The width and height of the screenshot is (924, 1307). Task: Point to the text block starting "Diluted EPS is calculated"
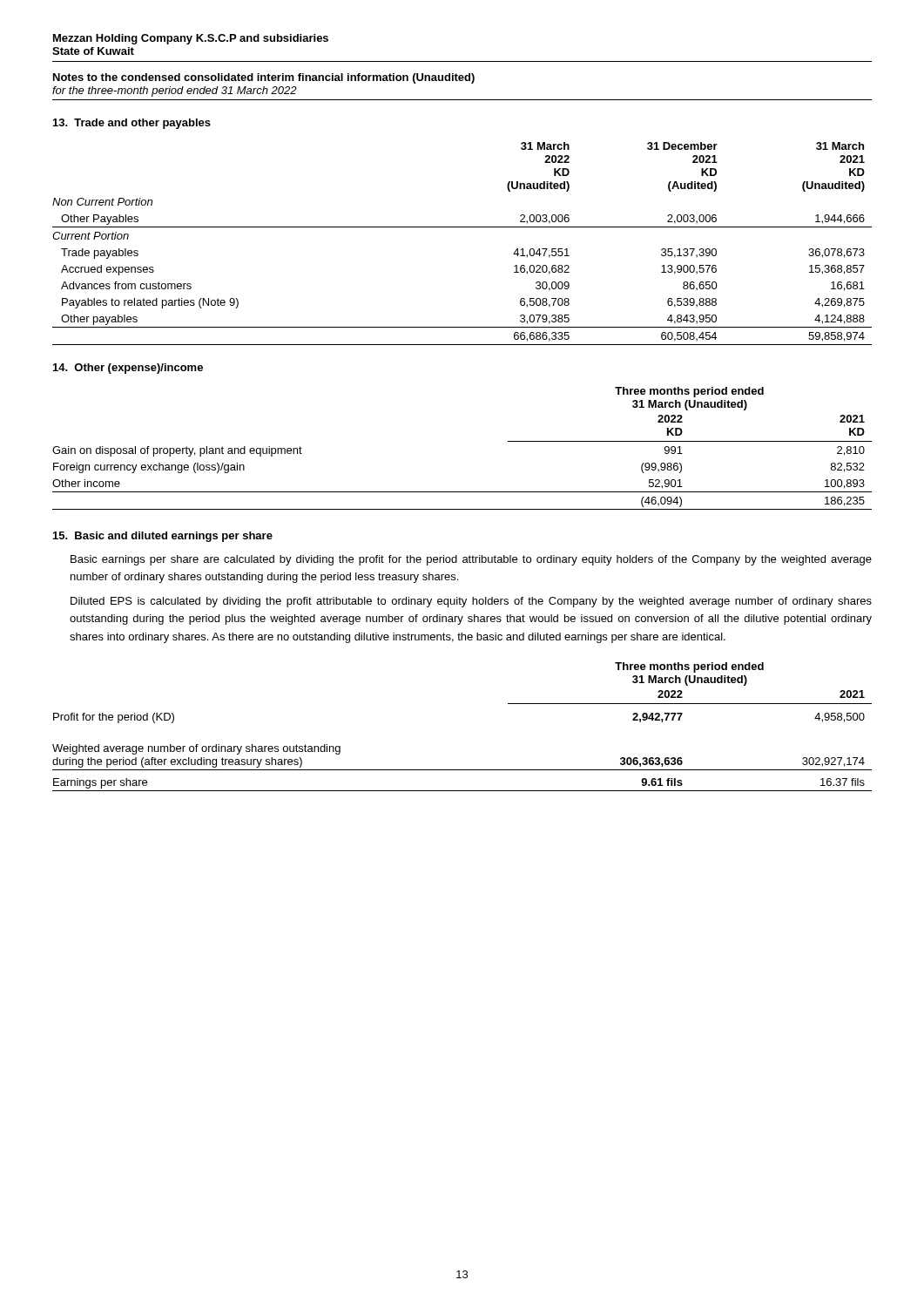(x=471, y=619)
